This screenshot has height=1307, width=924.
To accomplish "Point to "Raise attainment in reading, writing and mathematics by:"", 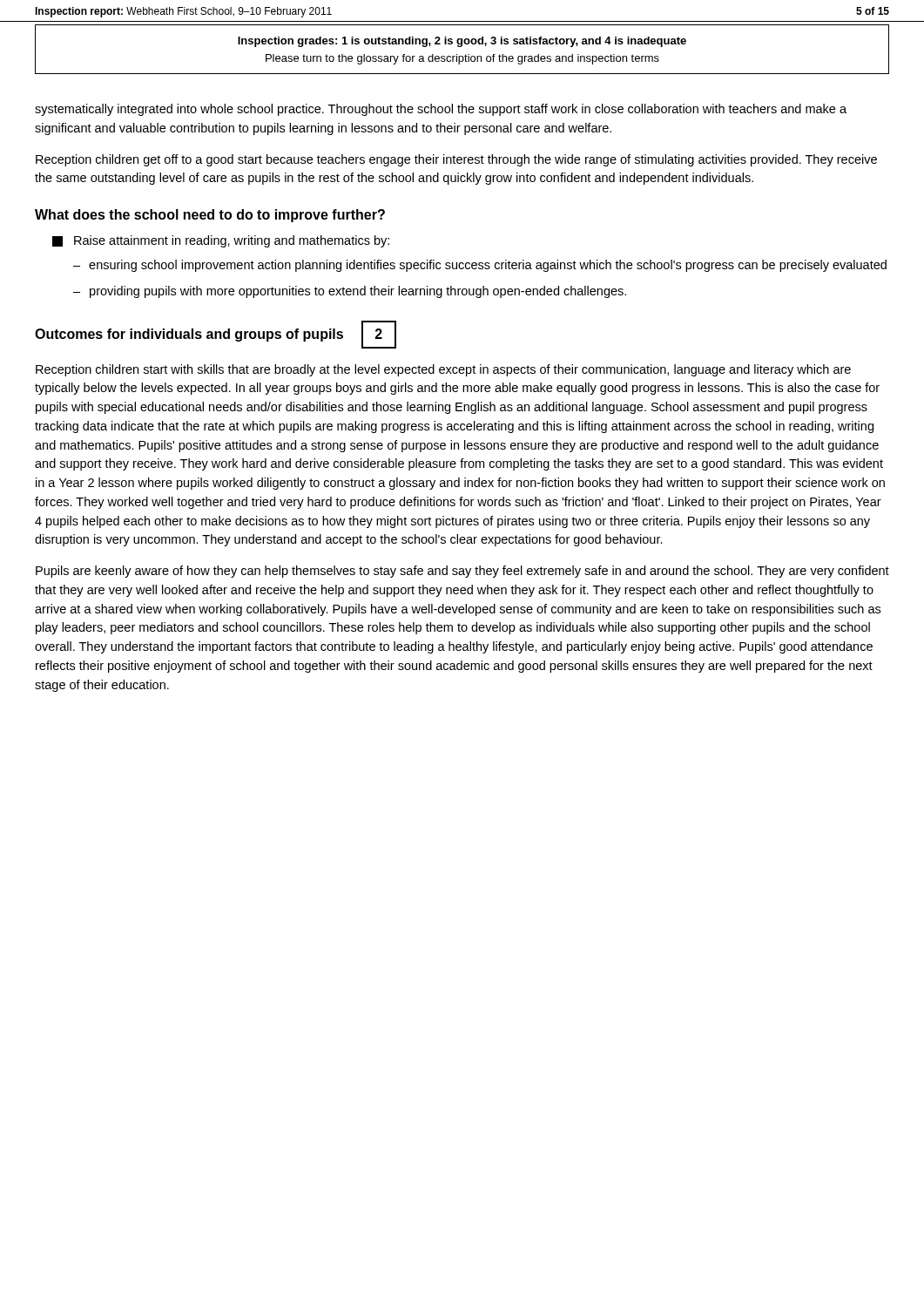I will point(221,240).
